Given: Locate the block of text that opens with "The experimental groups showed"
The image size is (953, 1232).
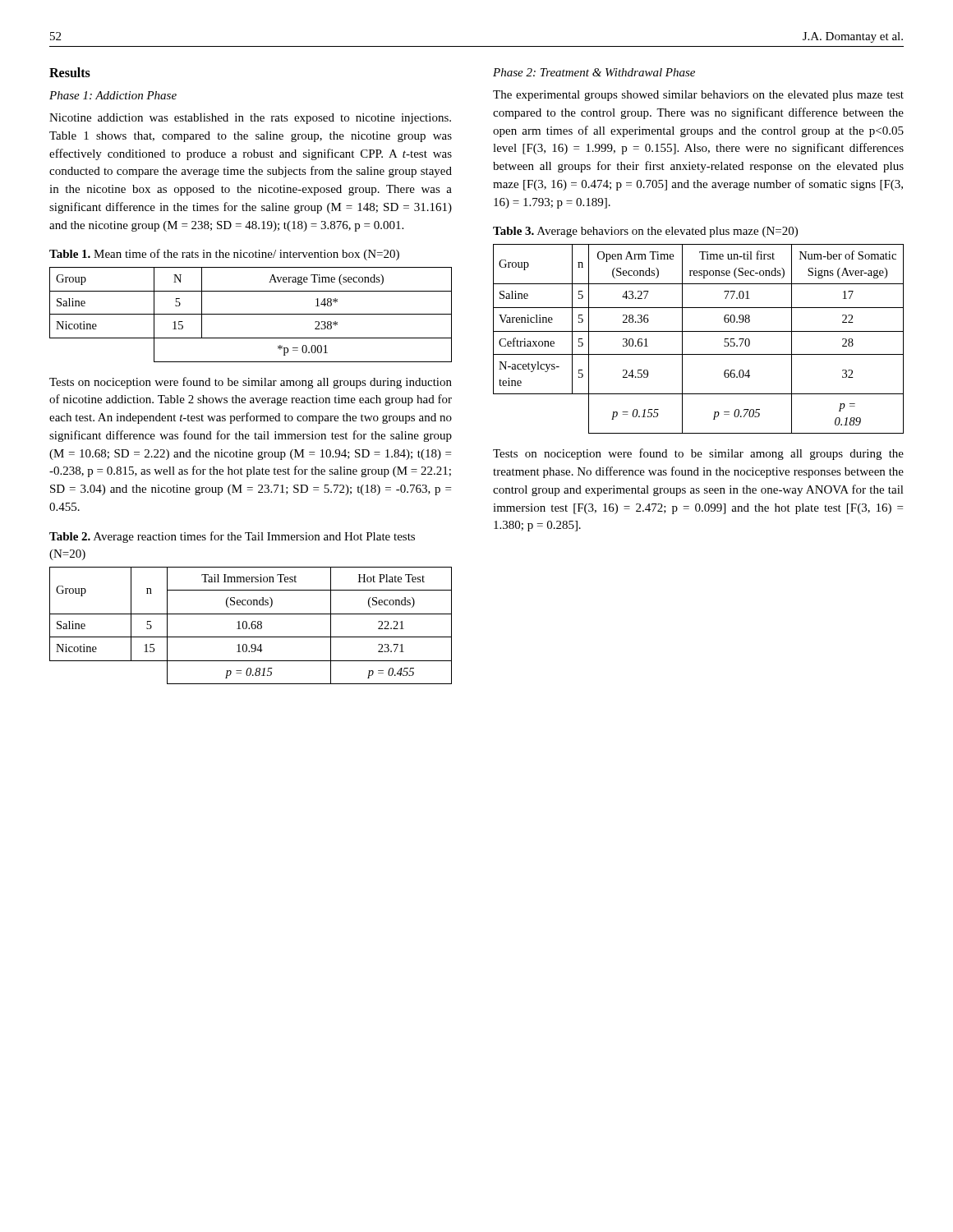Looking at the screenshot, I should click(698, 149).
